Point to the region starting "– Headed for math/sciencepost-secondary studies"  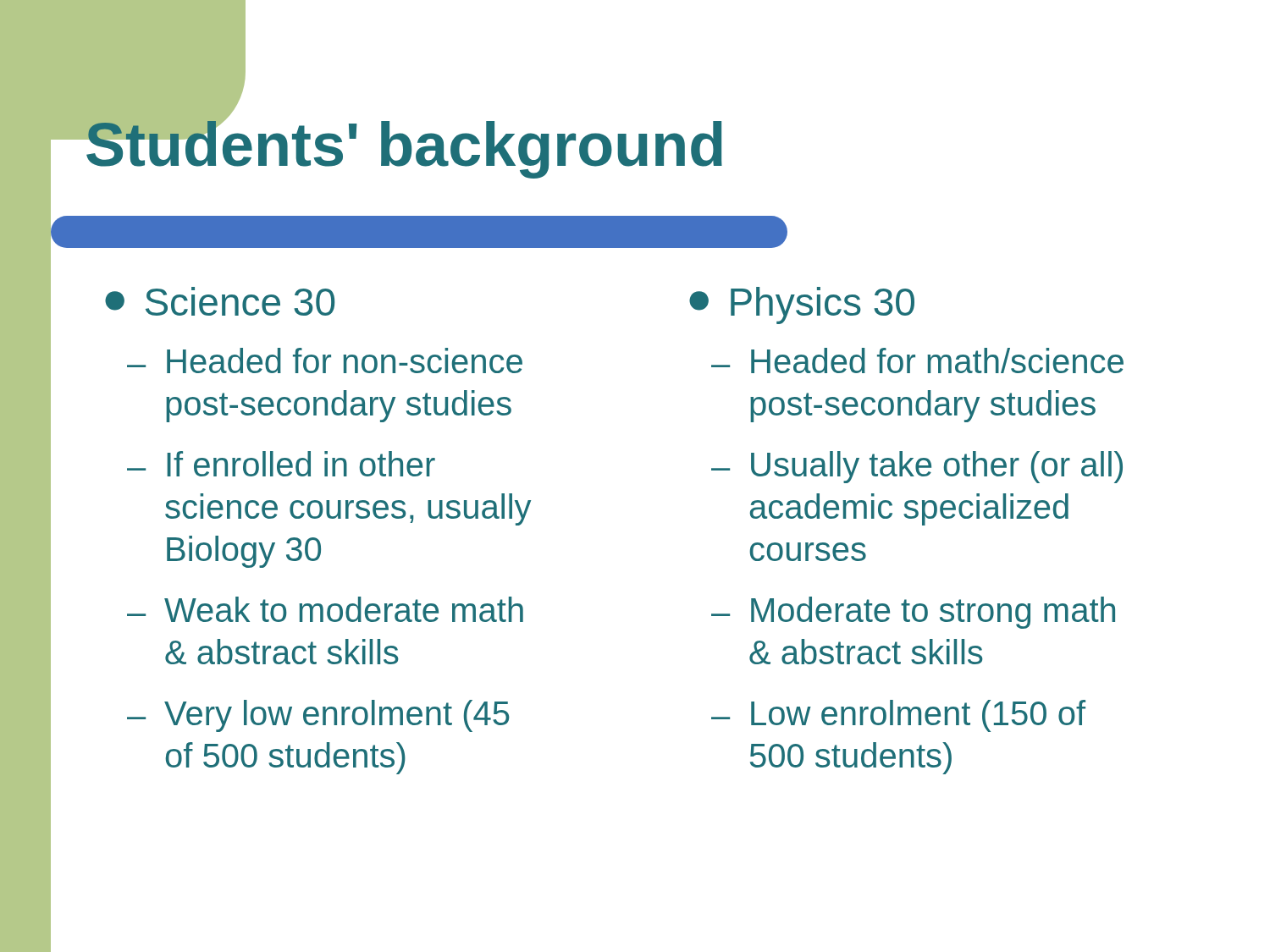pyautogui.click(x=918, y=382)
